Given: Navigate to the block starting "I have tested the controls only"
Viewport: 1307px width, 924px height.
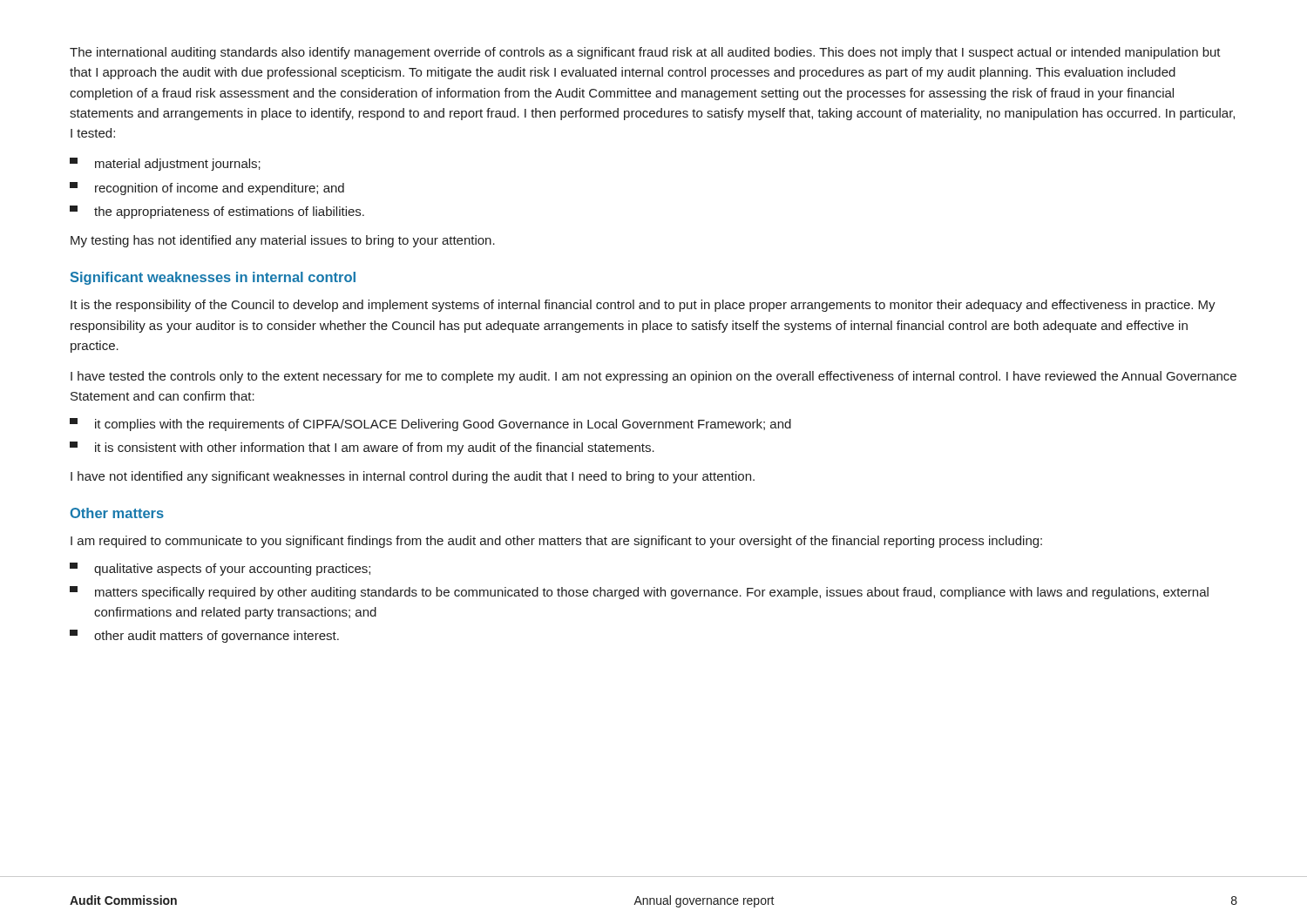Looking at the screenshot, I should (653, 386).
